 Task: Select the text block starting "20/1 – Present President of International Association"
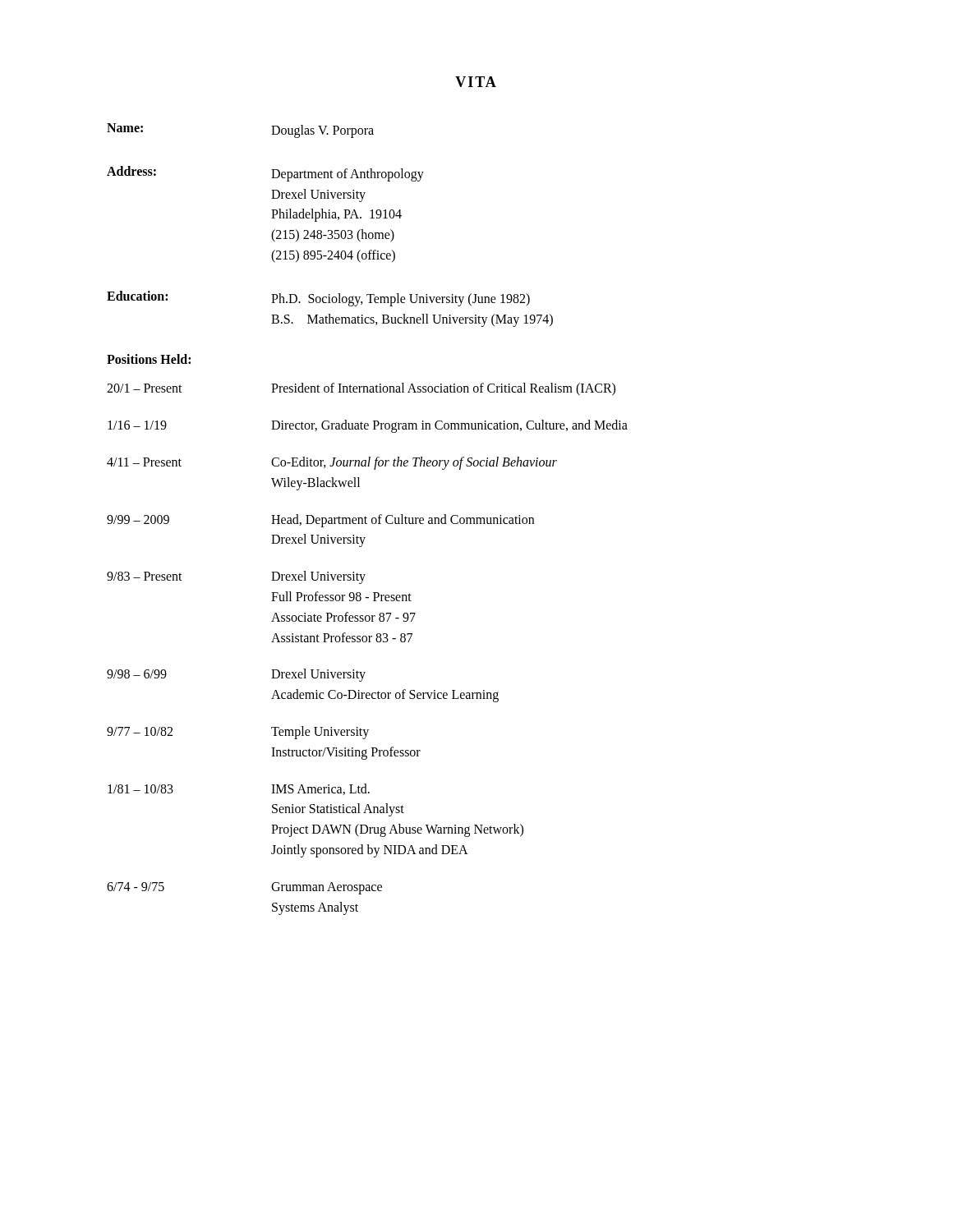click(476, 389)
